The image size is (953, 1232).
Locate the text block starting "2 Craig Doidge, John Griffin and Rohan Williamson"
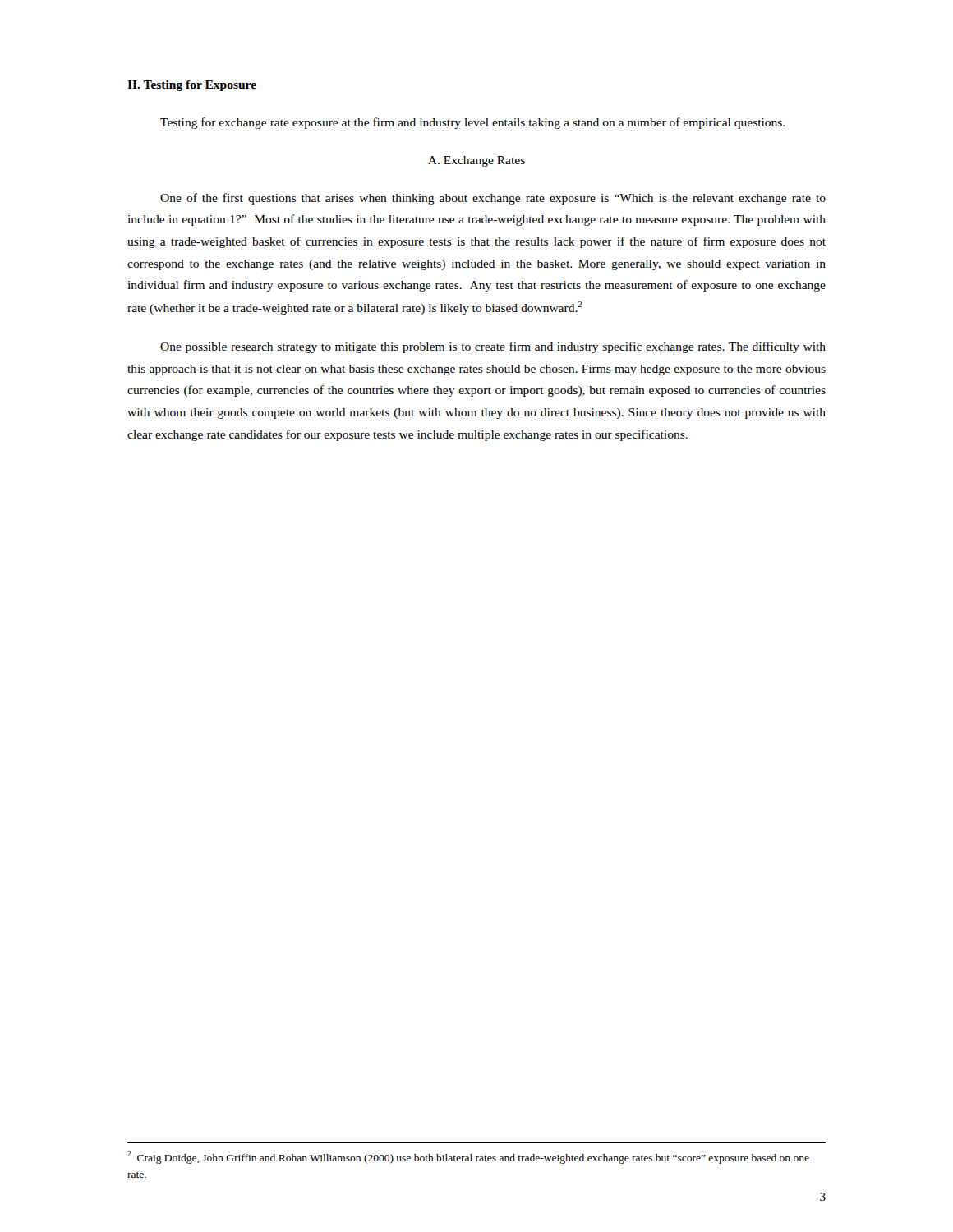tap(468, 1165)
